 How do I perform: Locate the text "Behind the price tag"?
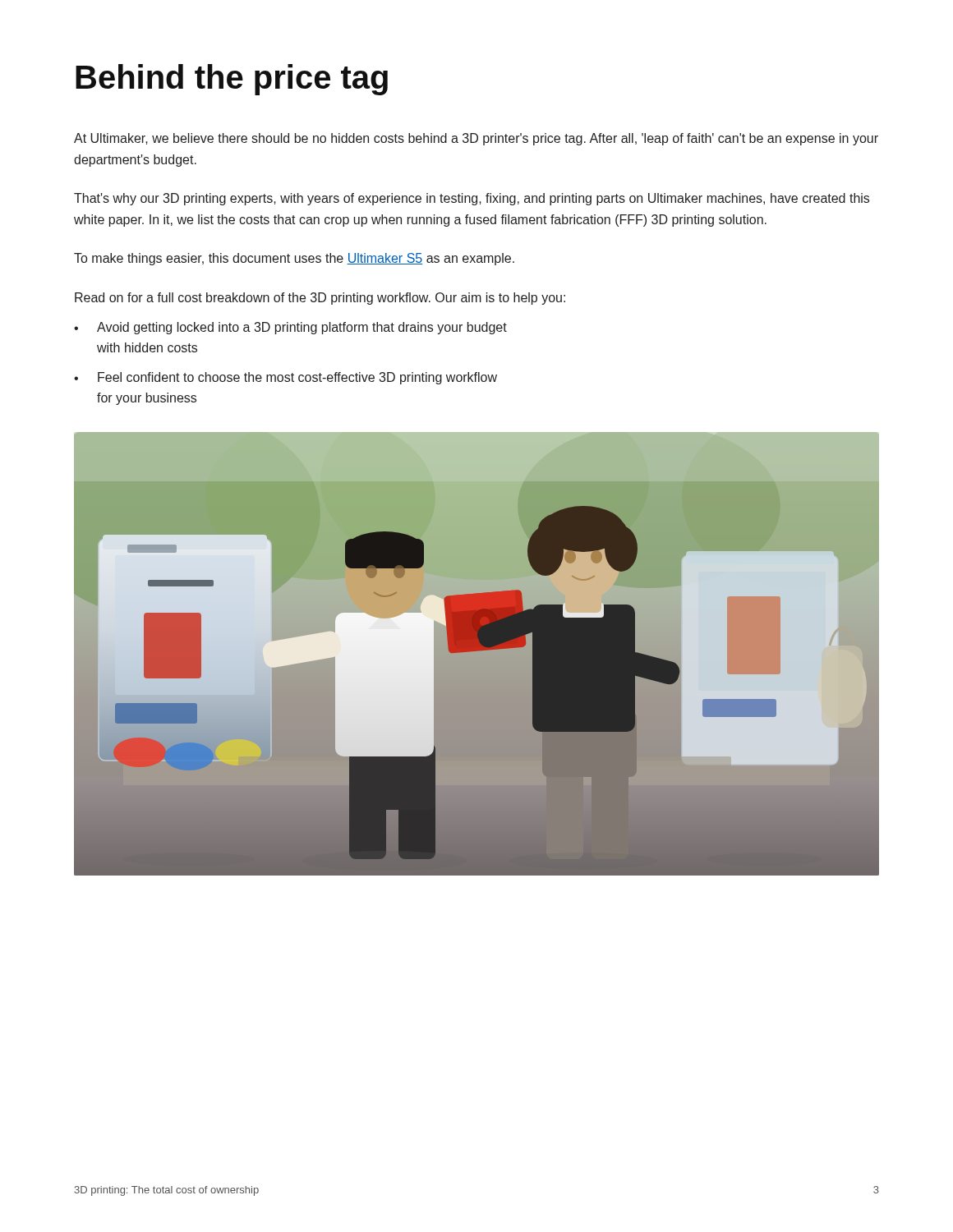232,80
